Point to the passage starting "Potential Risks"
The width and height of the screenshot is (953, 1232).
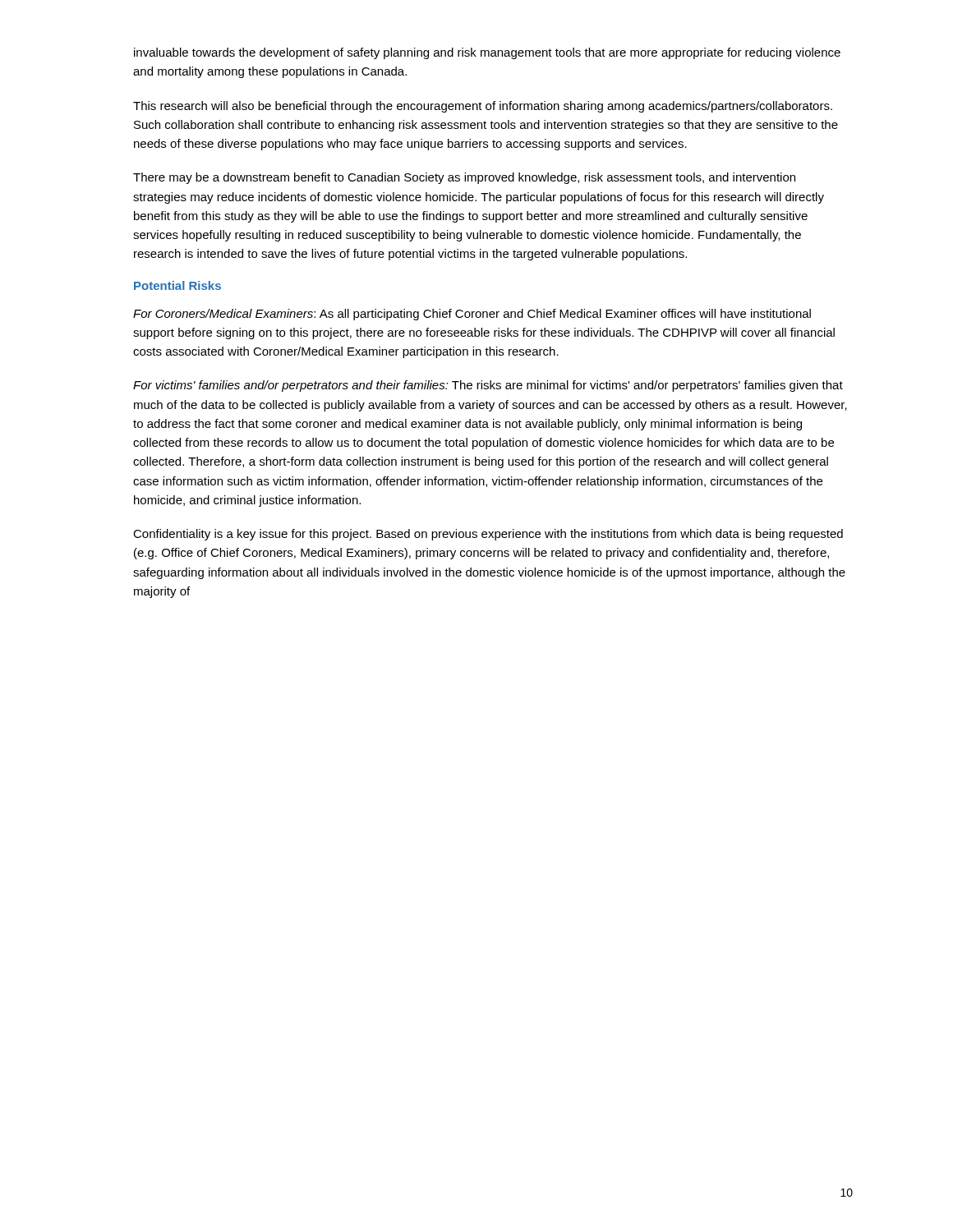[x=177, y=285]
